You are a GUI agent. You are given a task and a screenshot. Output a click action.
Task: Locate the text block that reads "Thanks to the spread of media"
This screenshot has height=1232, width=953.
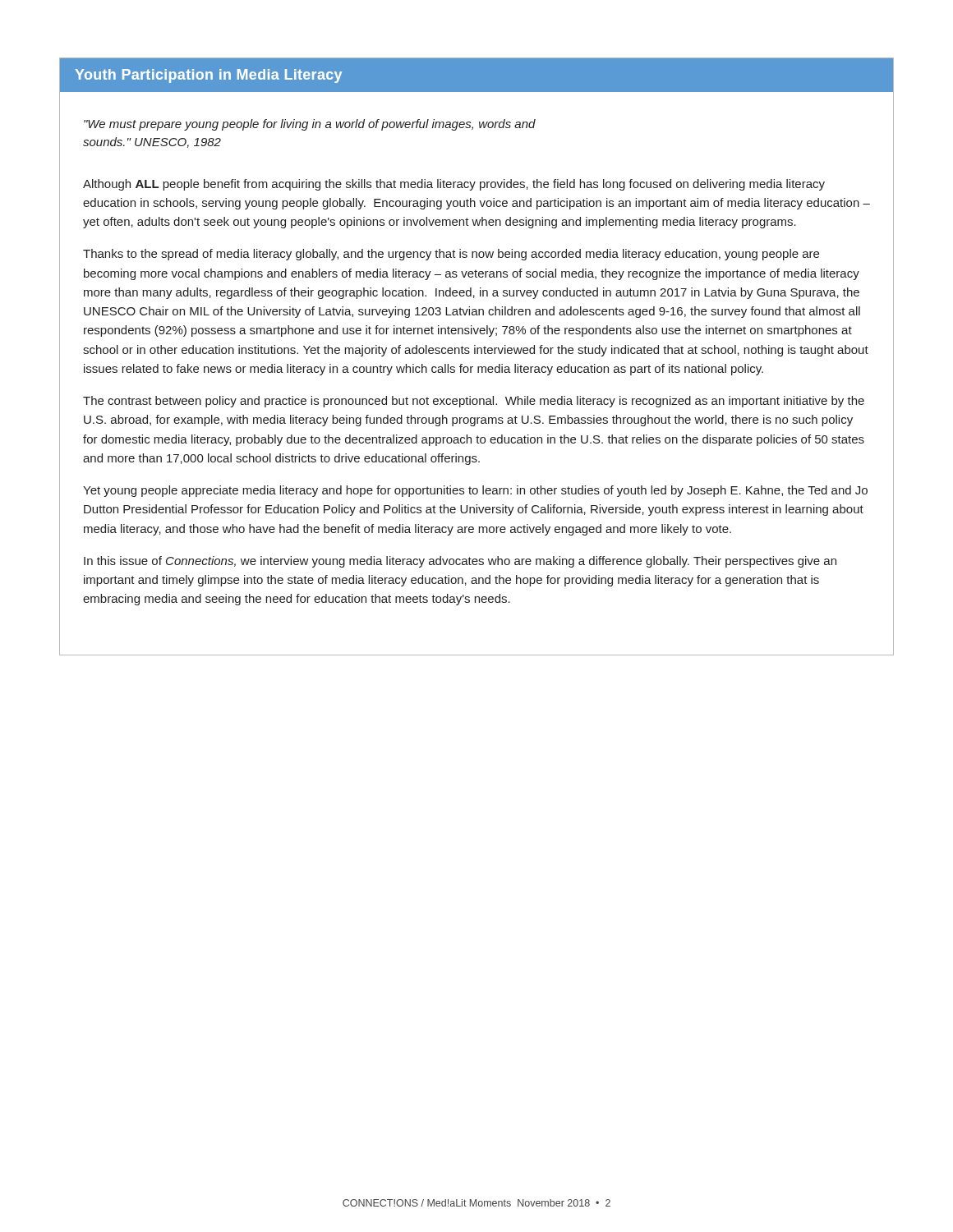click(x=476, y=311)
